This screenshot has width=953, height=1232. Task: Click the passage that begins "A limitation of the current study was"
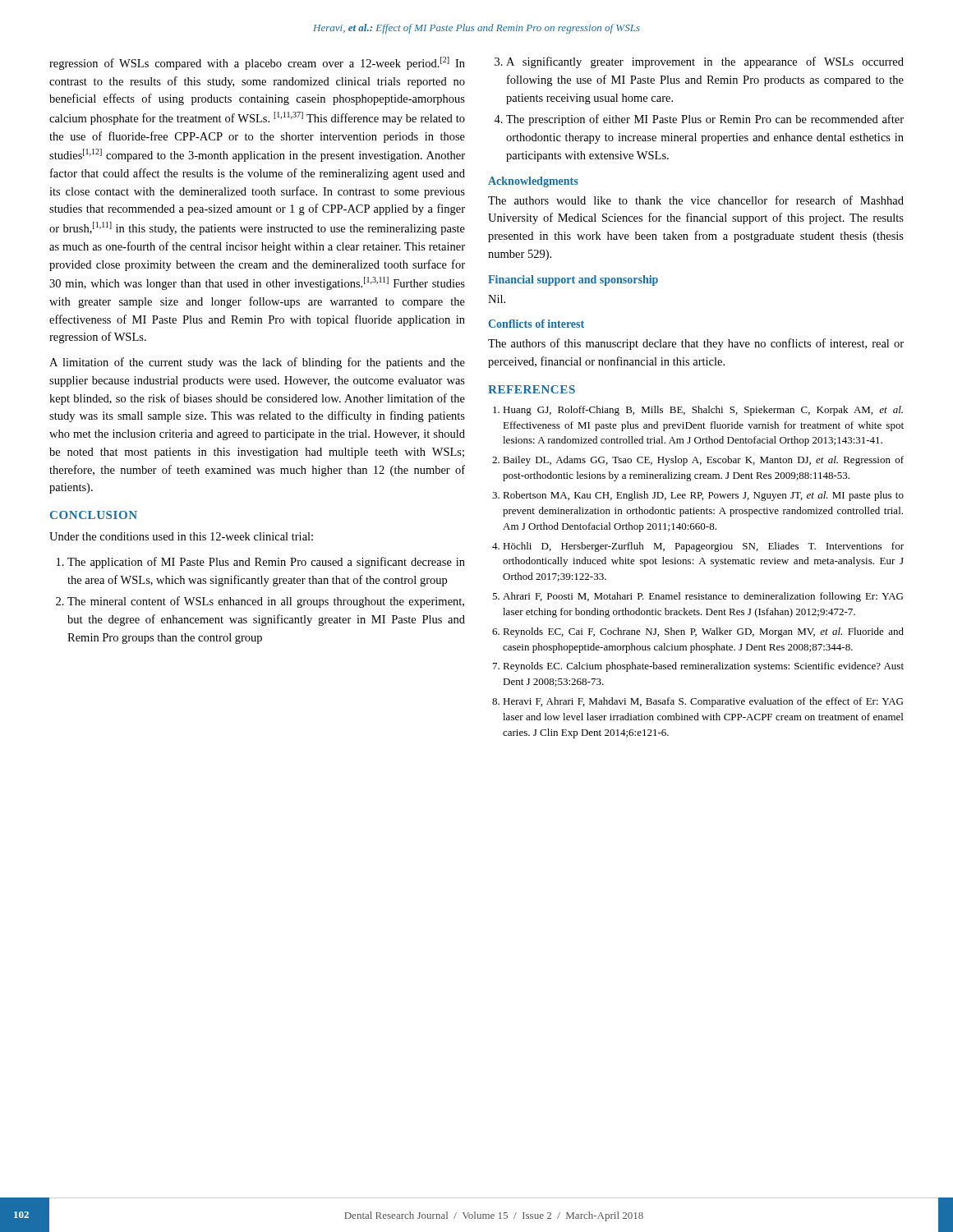257,426
